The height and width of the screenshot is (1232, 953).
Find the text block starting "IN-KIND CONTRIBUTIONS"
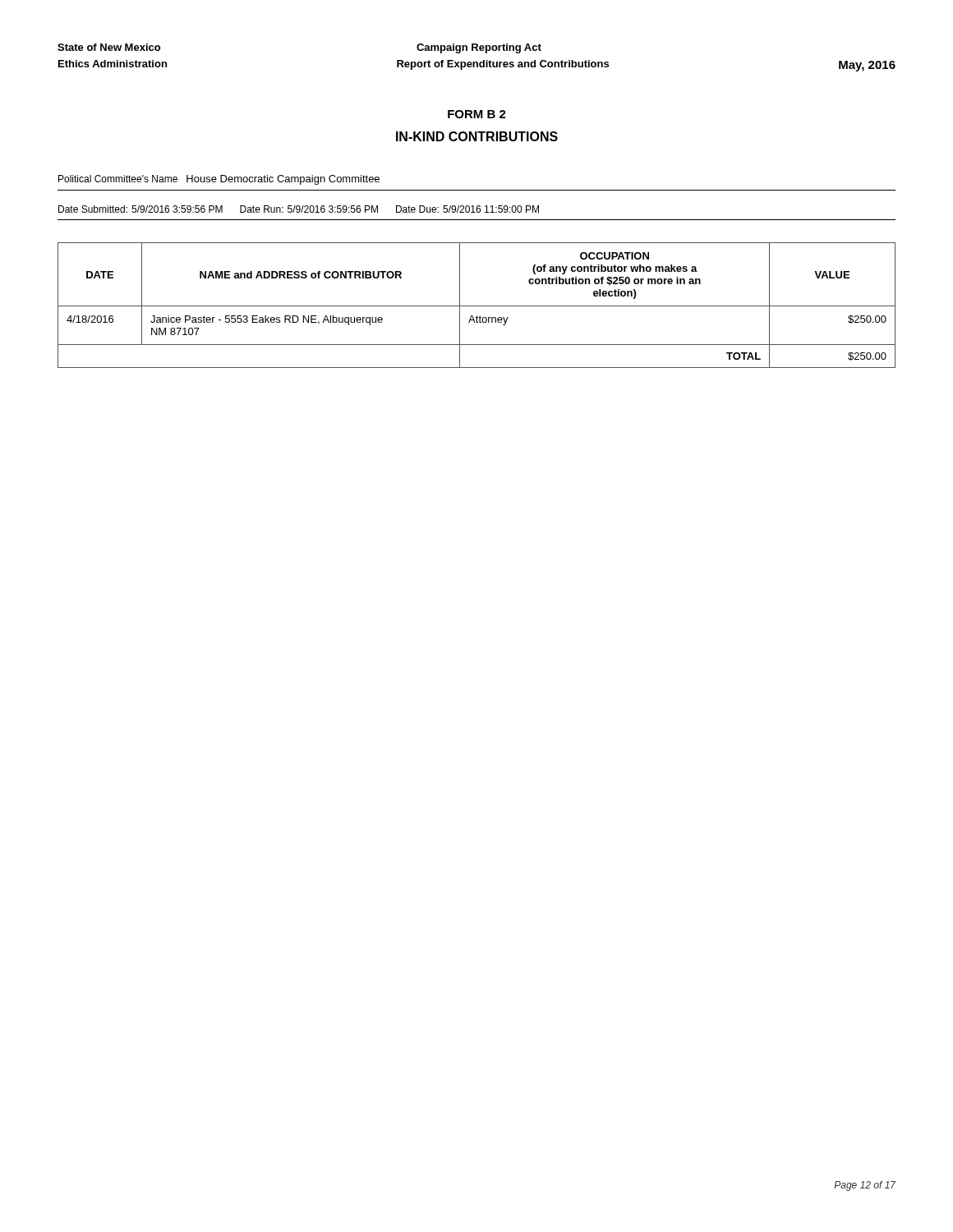pos(476,137)
